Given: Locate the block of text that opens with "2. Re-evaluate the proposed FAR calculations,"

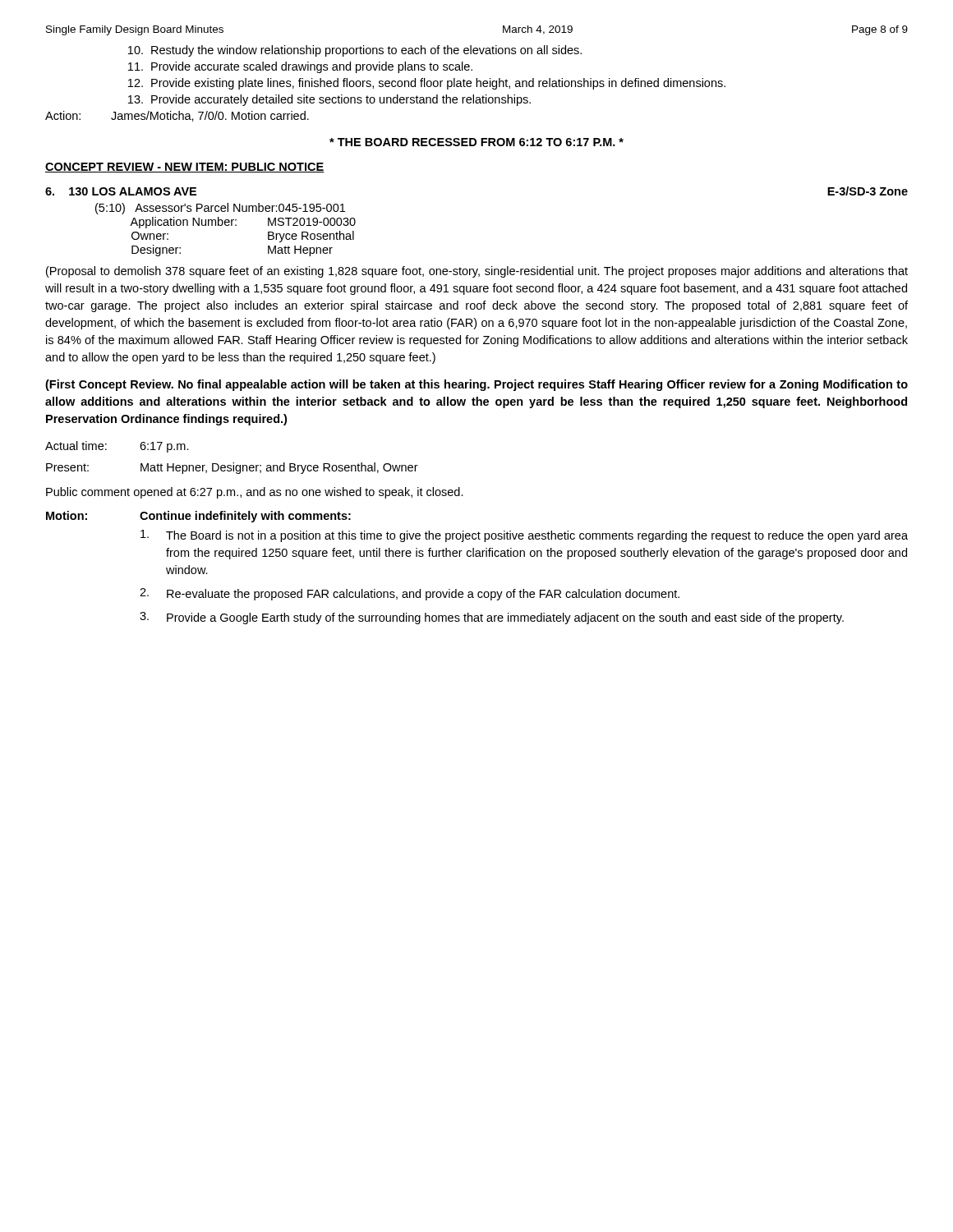Looking at the screenshot, I should point(524,594).
